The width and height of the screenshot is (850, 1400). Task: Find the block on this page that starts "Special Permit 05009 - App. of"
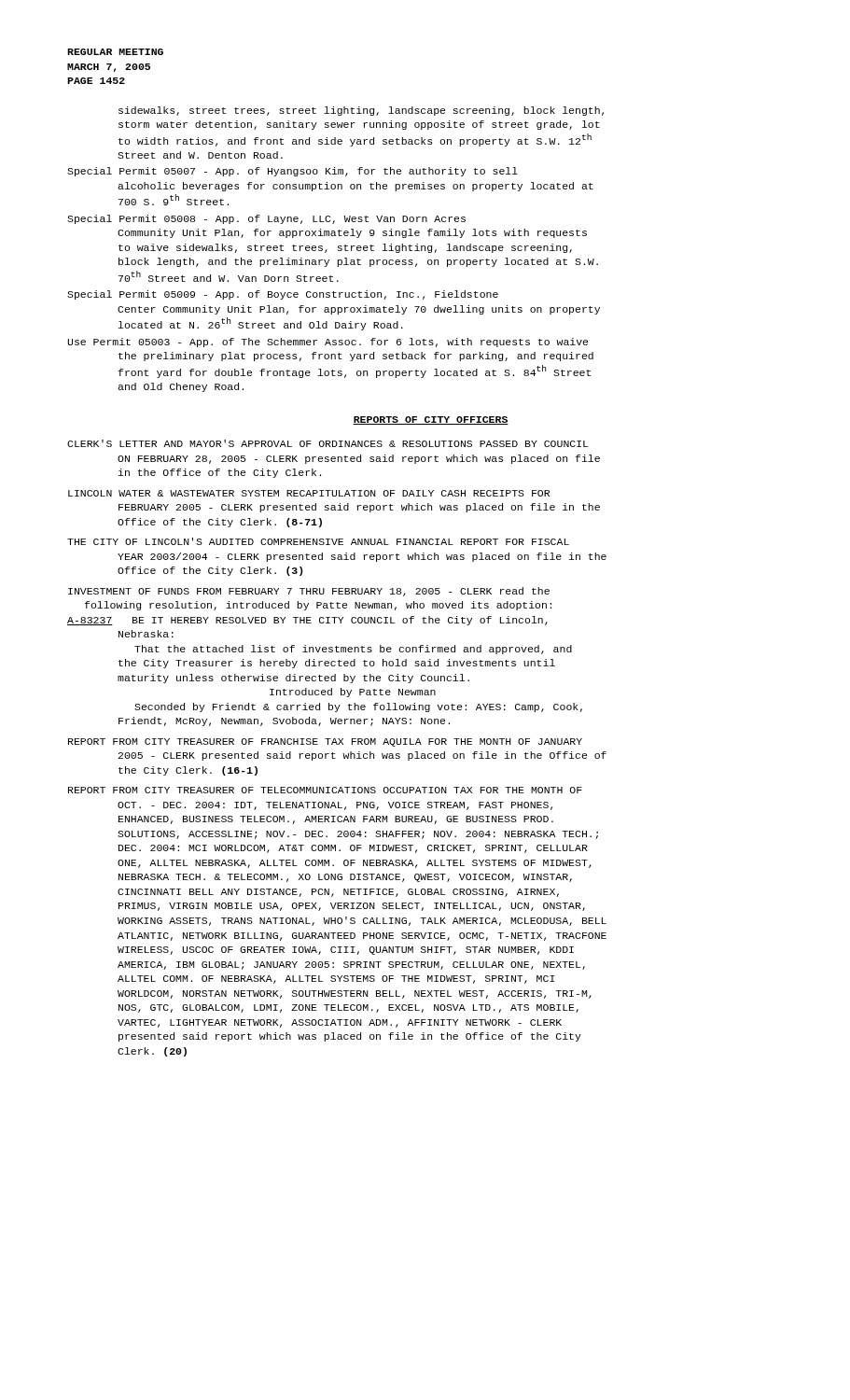pos(334,311)
